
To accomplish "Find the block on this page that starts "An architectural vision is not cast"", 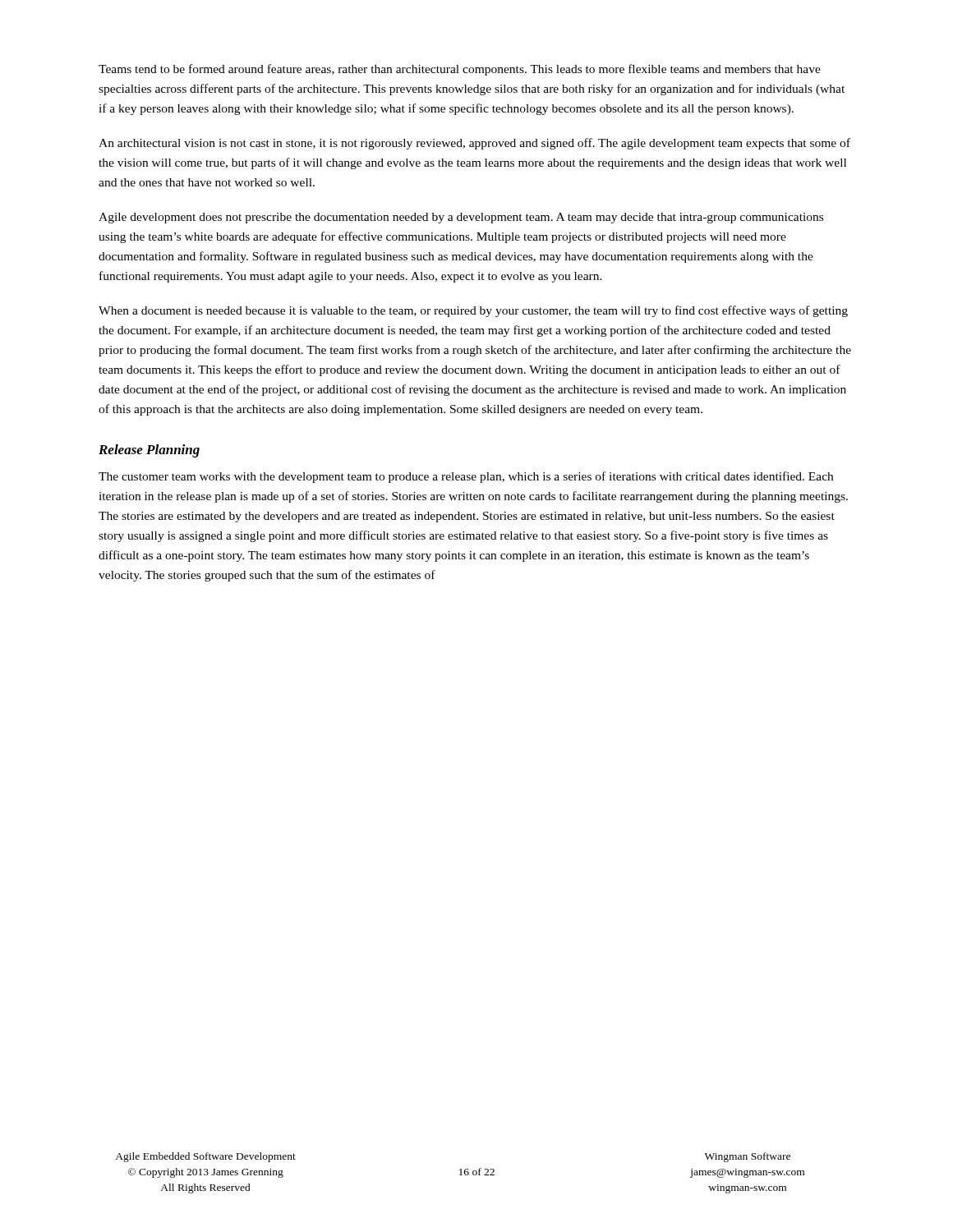I will (474, 162).
